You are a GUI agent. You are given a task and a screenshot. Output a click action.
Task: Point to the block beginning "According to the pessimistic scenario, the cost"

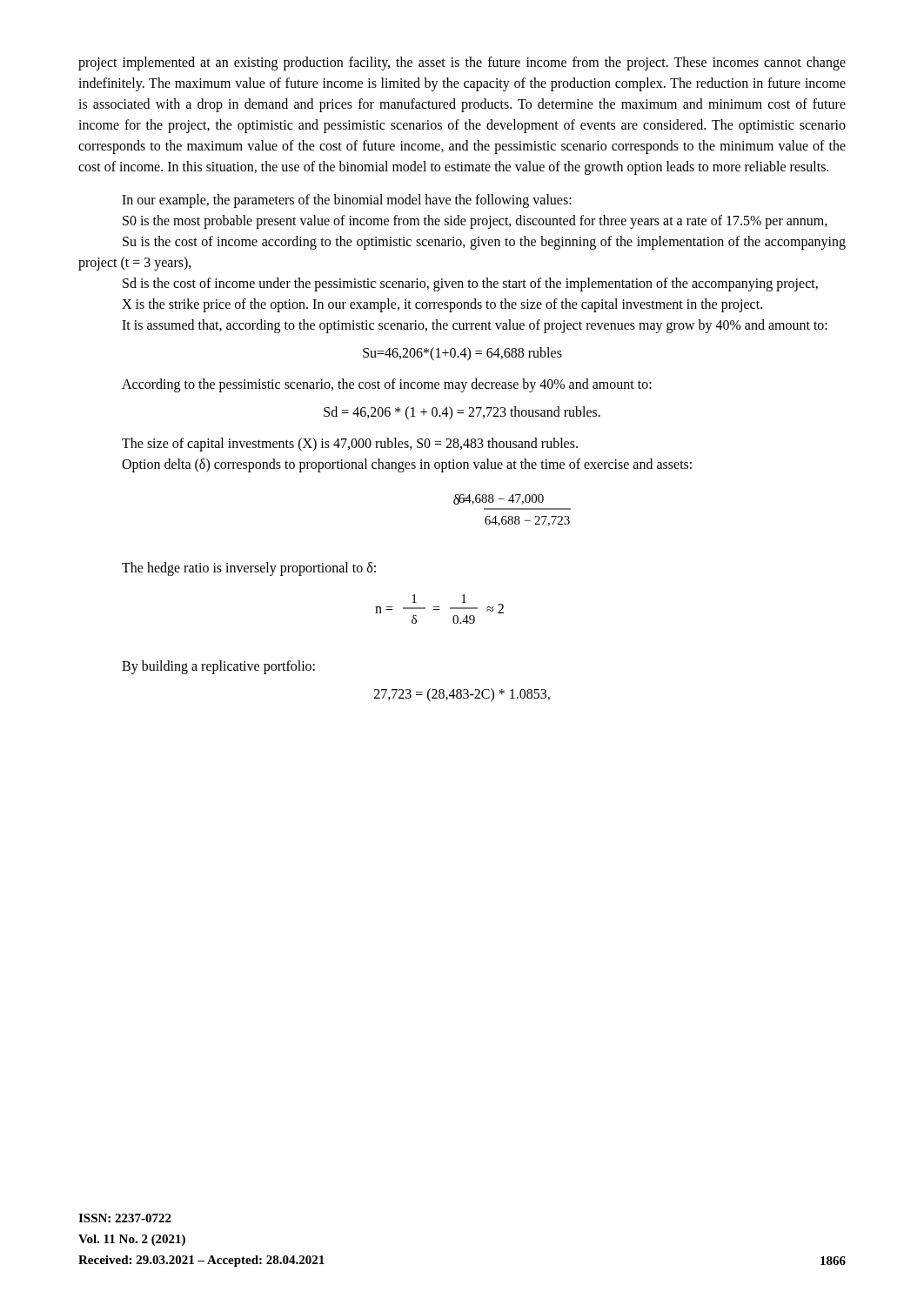(462, 385)
